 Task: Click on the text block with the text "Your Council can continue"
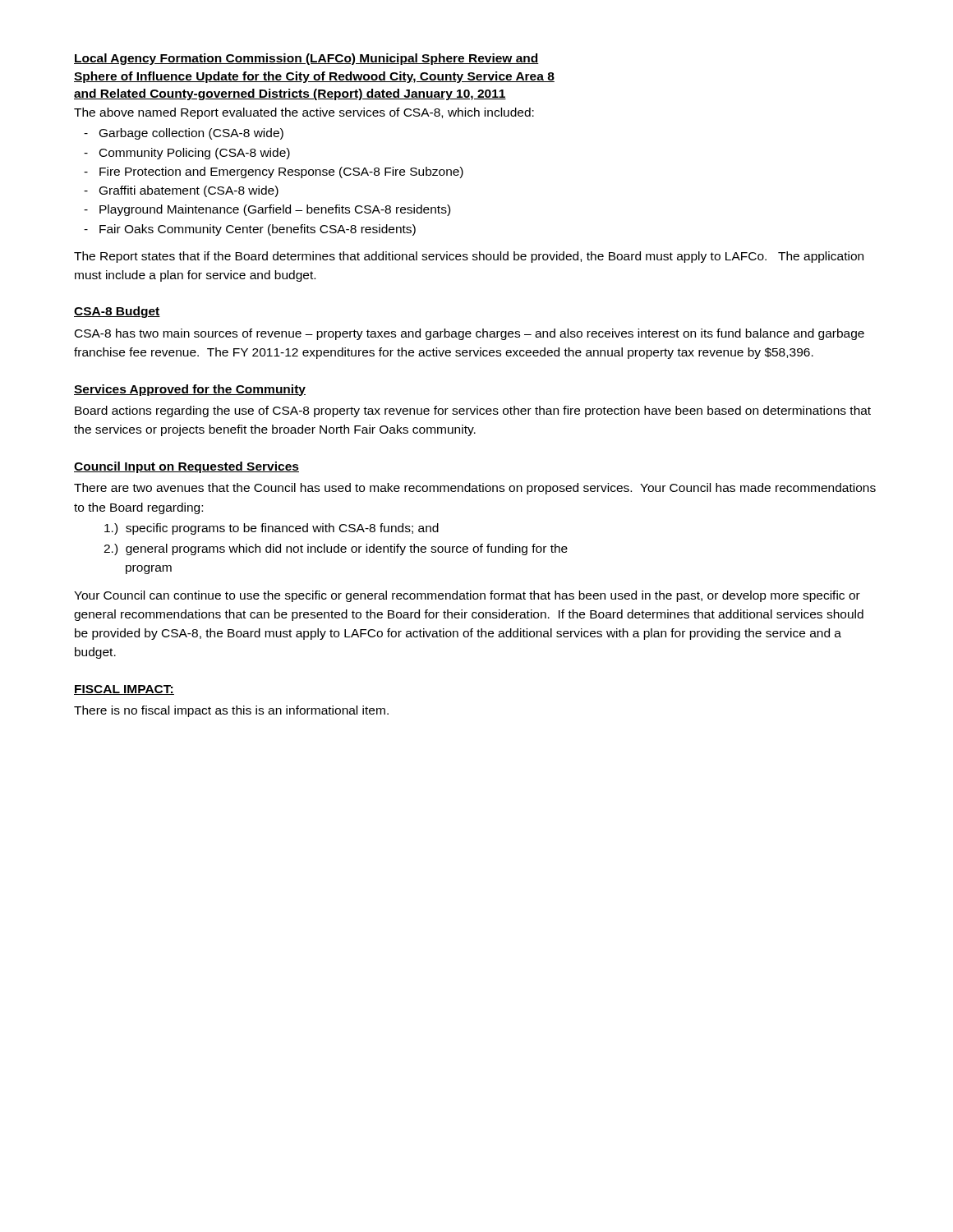(476, 624)
